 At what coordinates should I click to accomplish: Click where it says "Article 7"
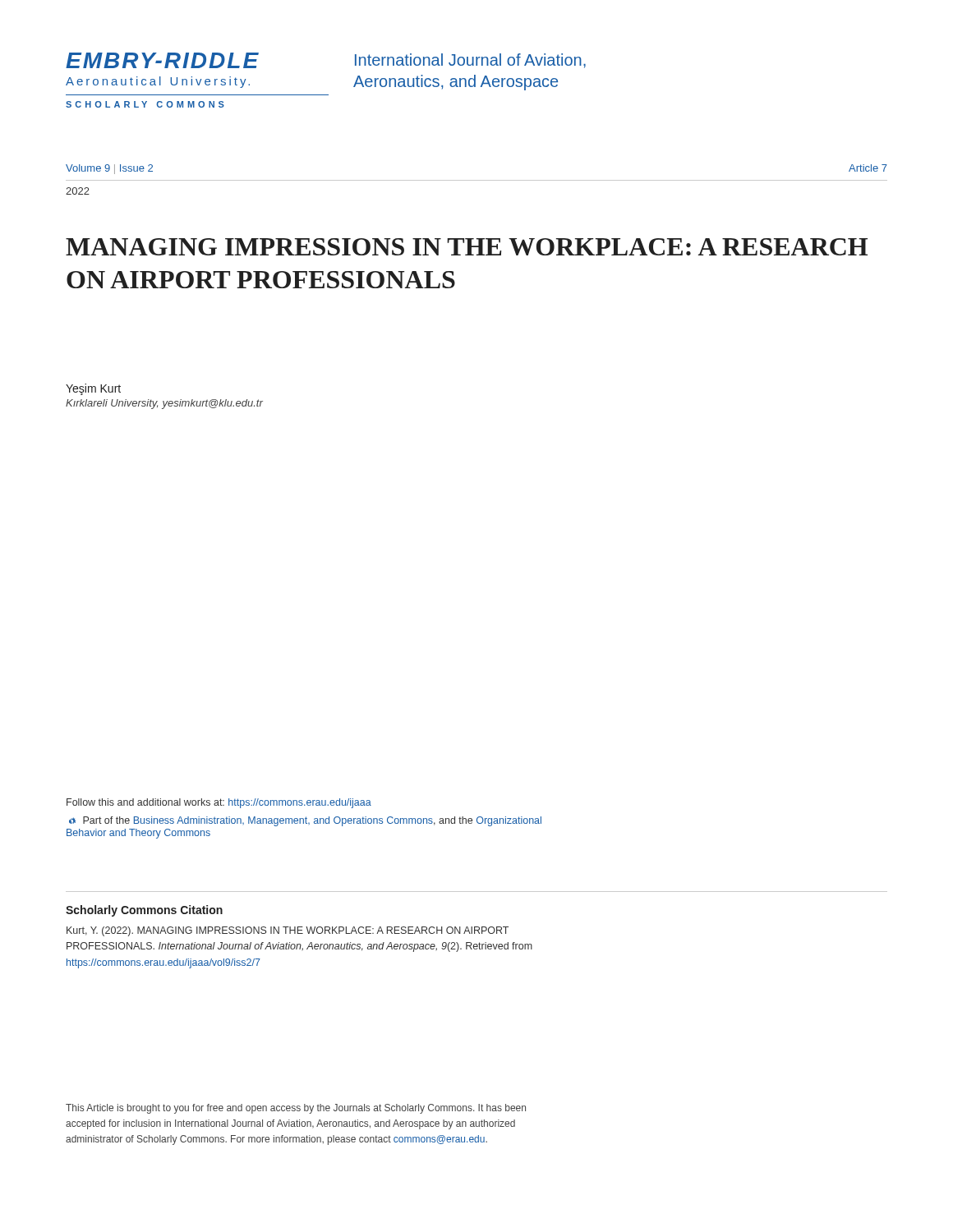click(x=868, y=168)
